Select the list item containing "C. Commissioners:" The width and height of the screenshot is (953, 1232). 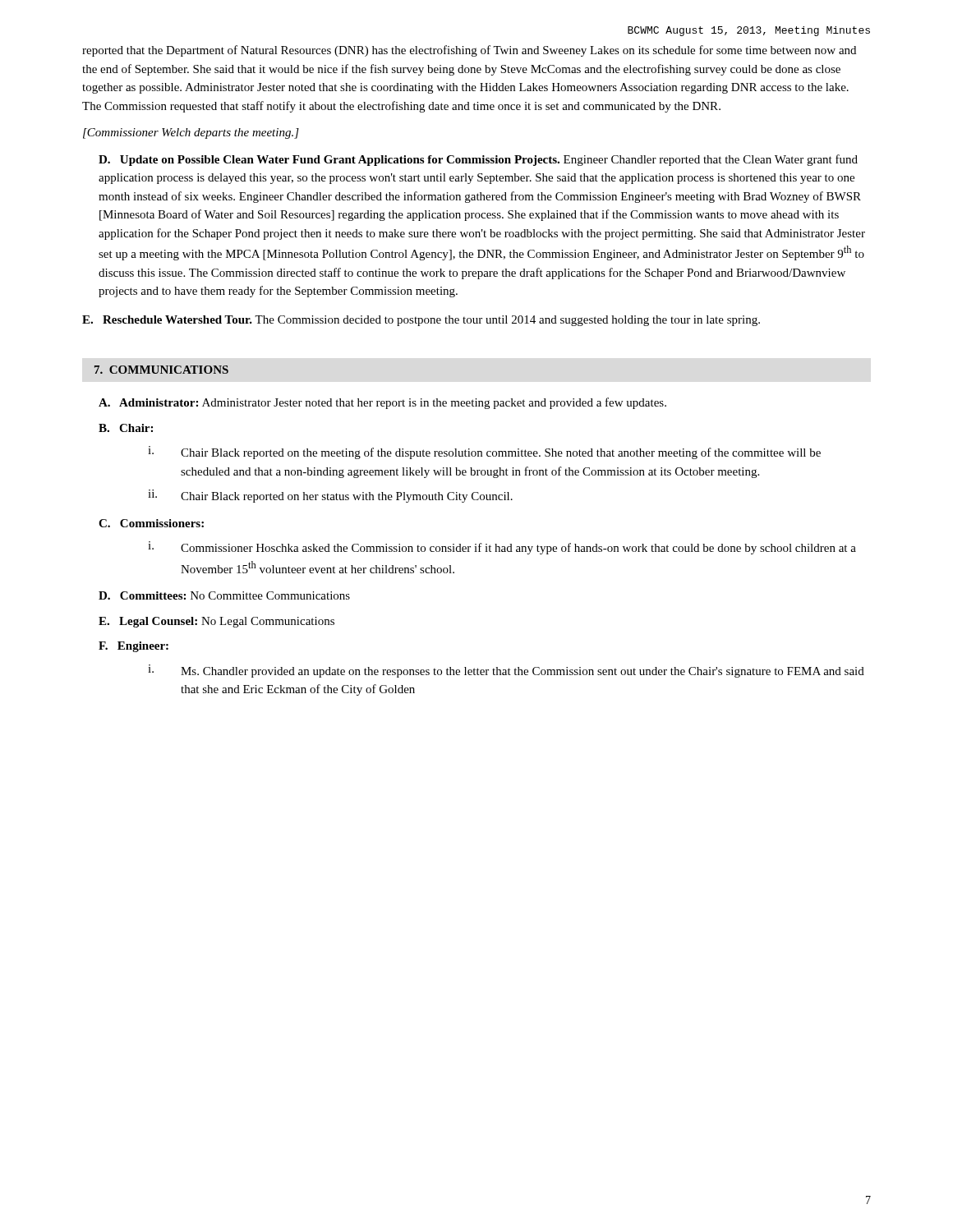tap(151, 523)
